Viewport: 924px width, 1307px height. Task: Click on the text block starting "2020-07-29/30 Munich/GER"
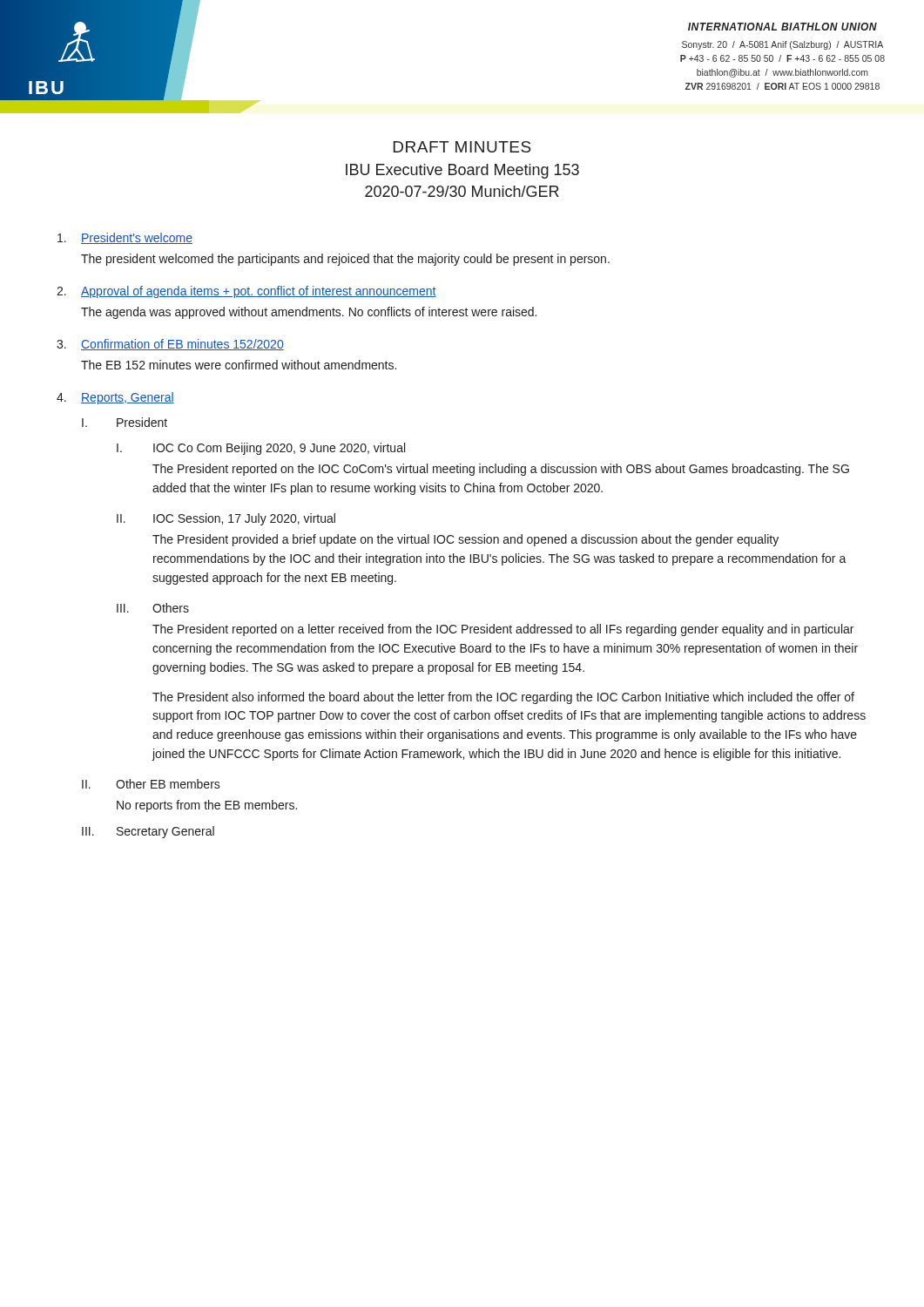click(462, 192)
